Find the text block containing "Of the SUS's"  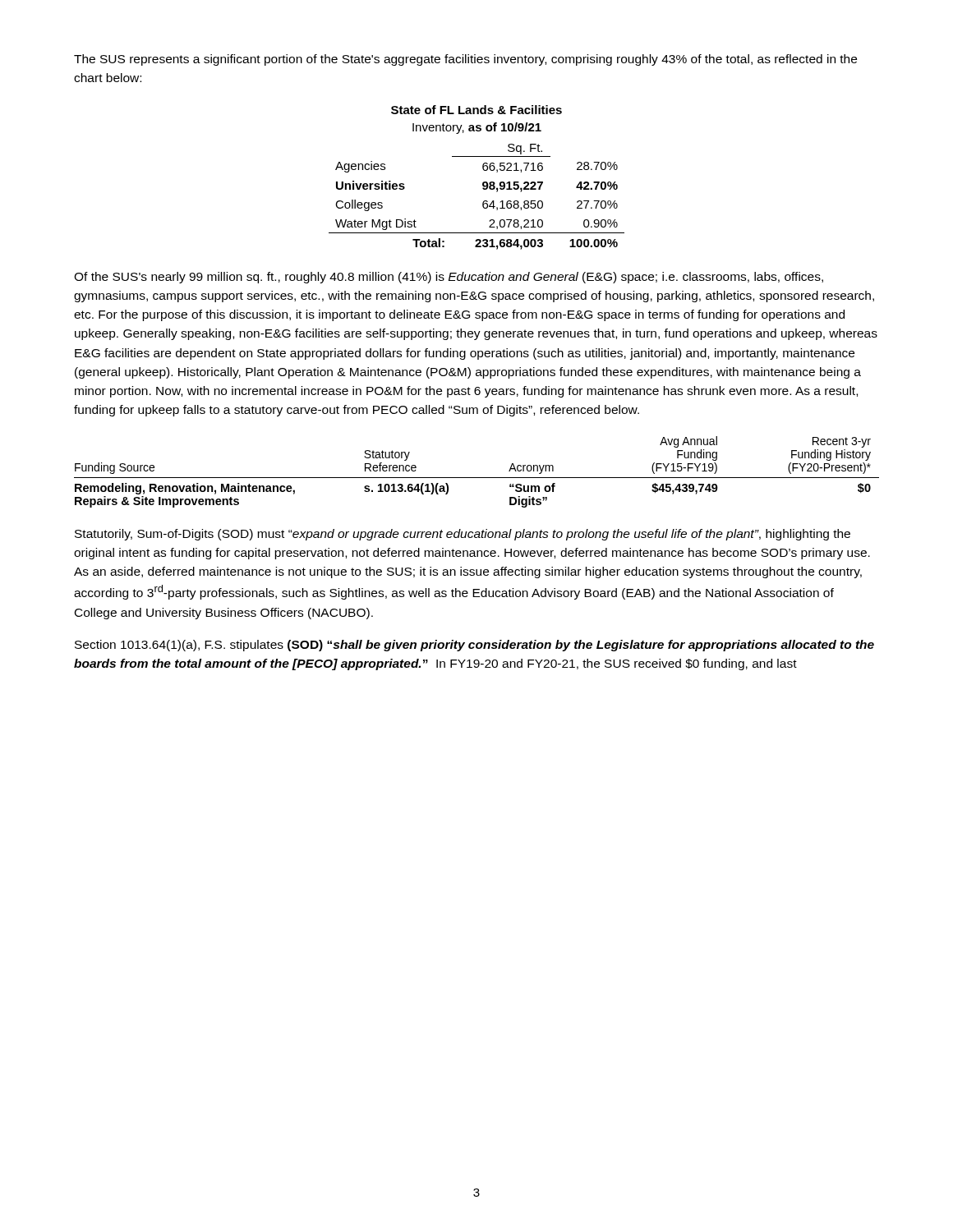pyautogui.click(x=476, y=343)
